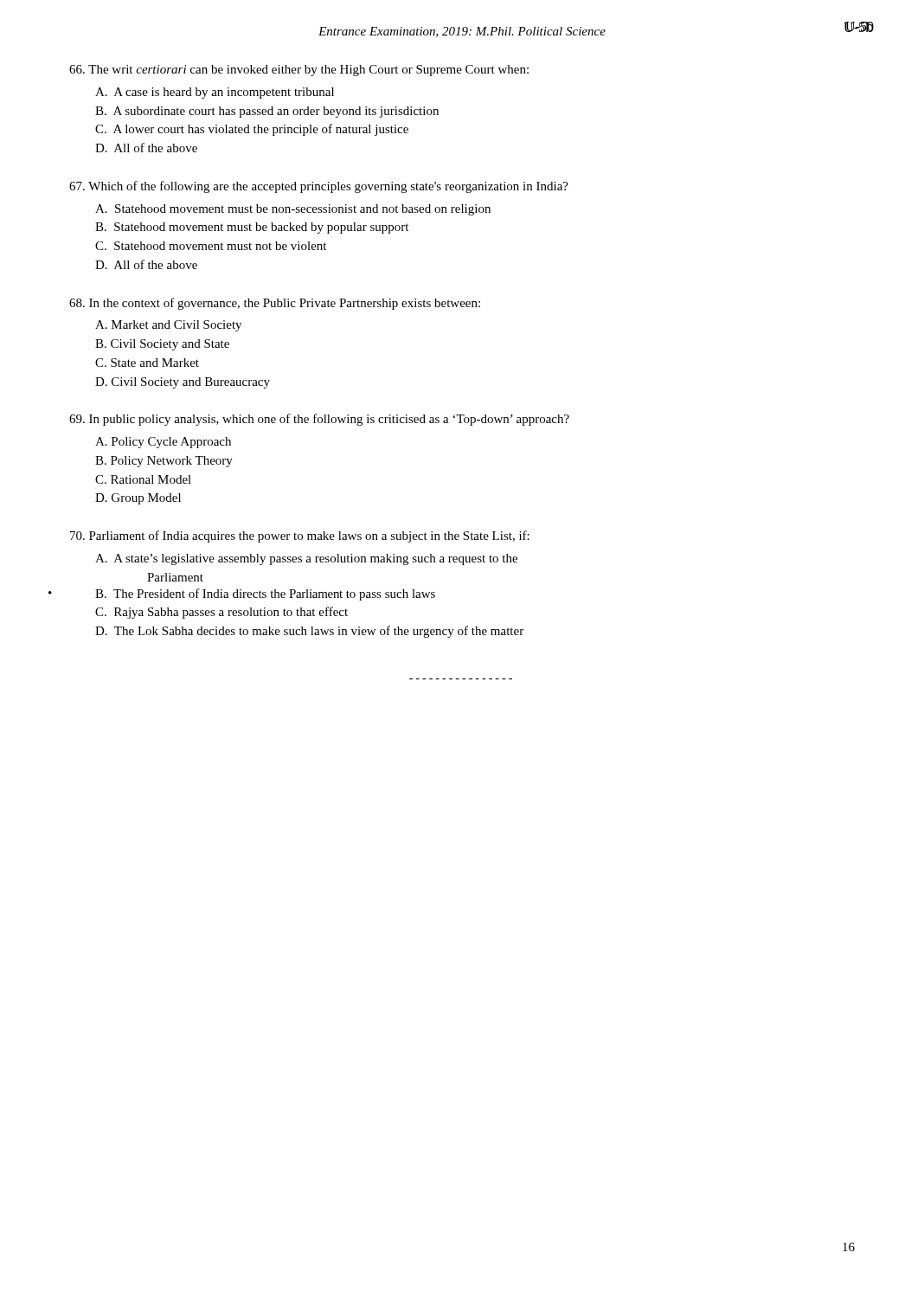The height and width of the screenshot is (1298, 924).
Task: Locate the passage starting "68. In the context of governance, the Public"
Action: [275, 304]
